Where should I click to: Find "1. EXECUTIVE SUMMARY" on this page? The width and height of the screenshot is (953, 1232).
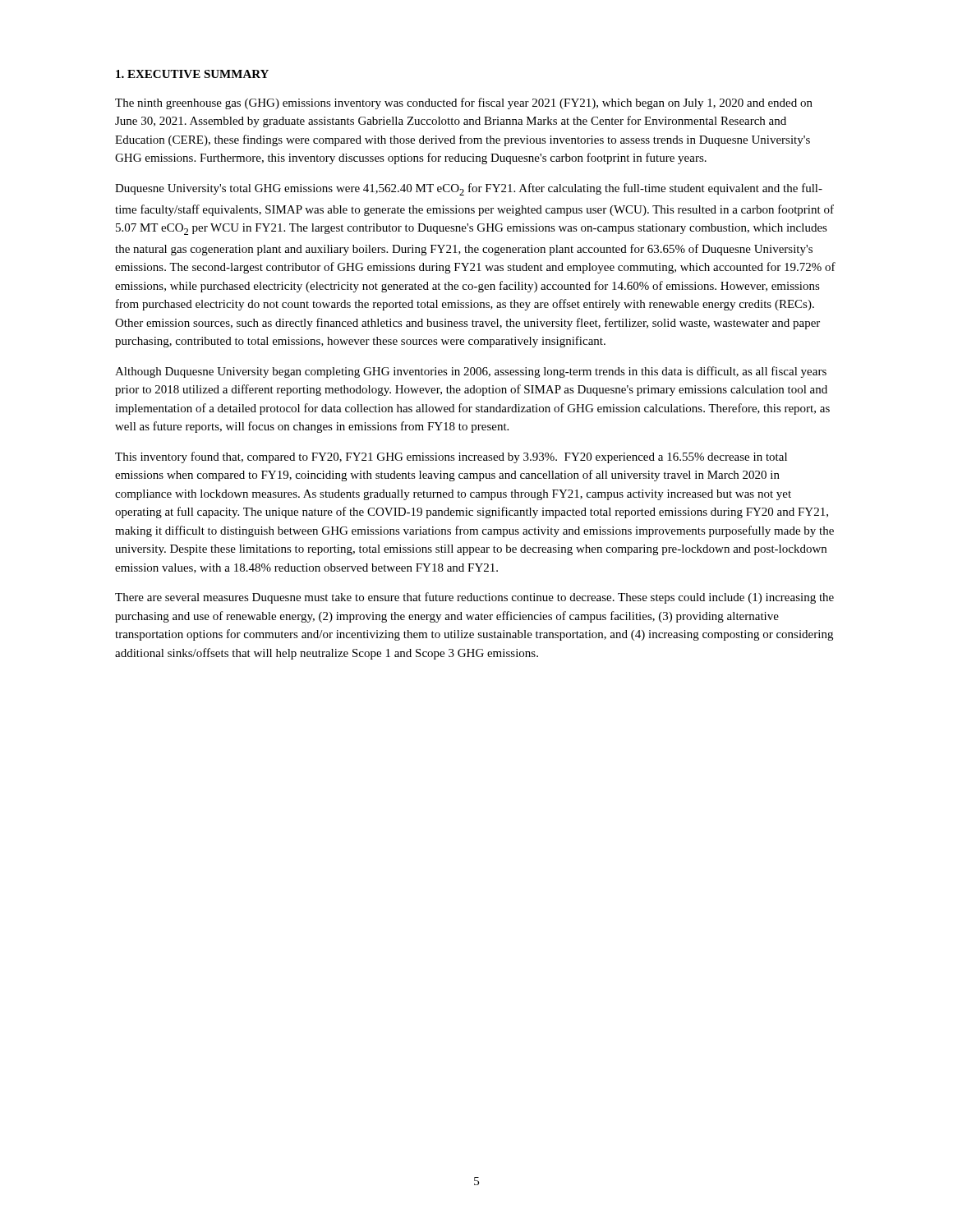pyautogui.click(x=192, y=74)
